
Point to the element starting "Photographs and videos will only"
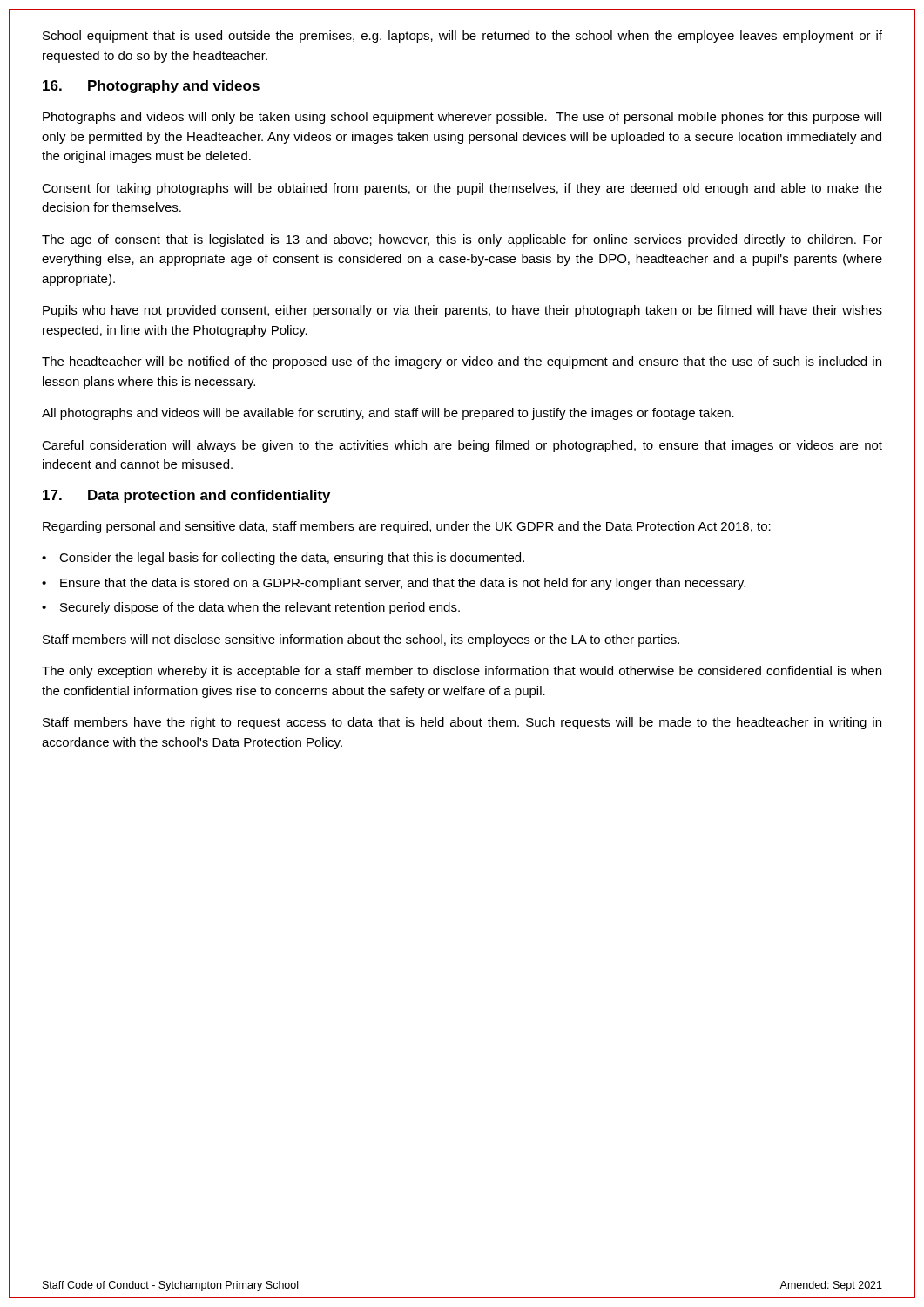click(462, 136)
